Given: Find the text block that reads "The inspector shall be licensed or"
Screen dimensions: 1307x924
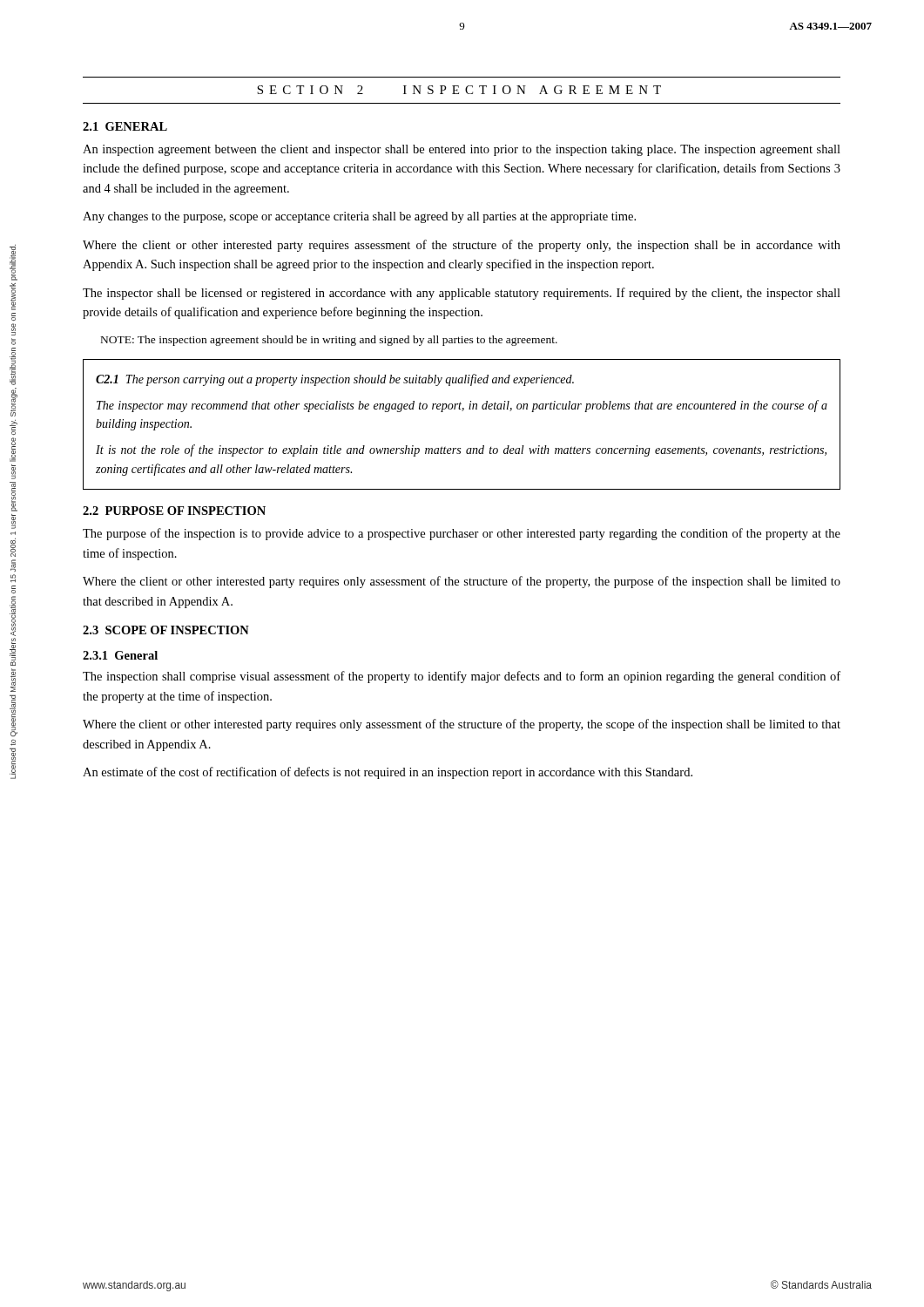Looking at the screenshot, I should click(462, 302).
